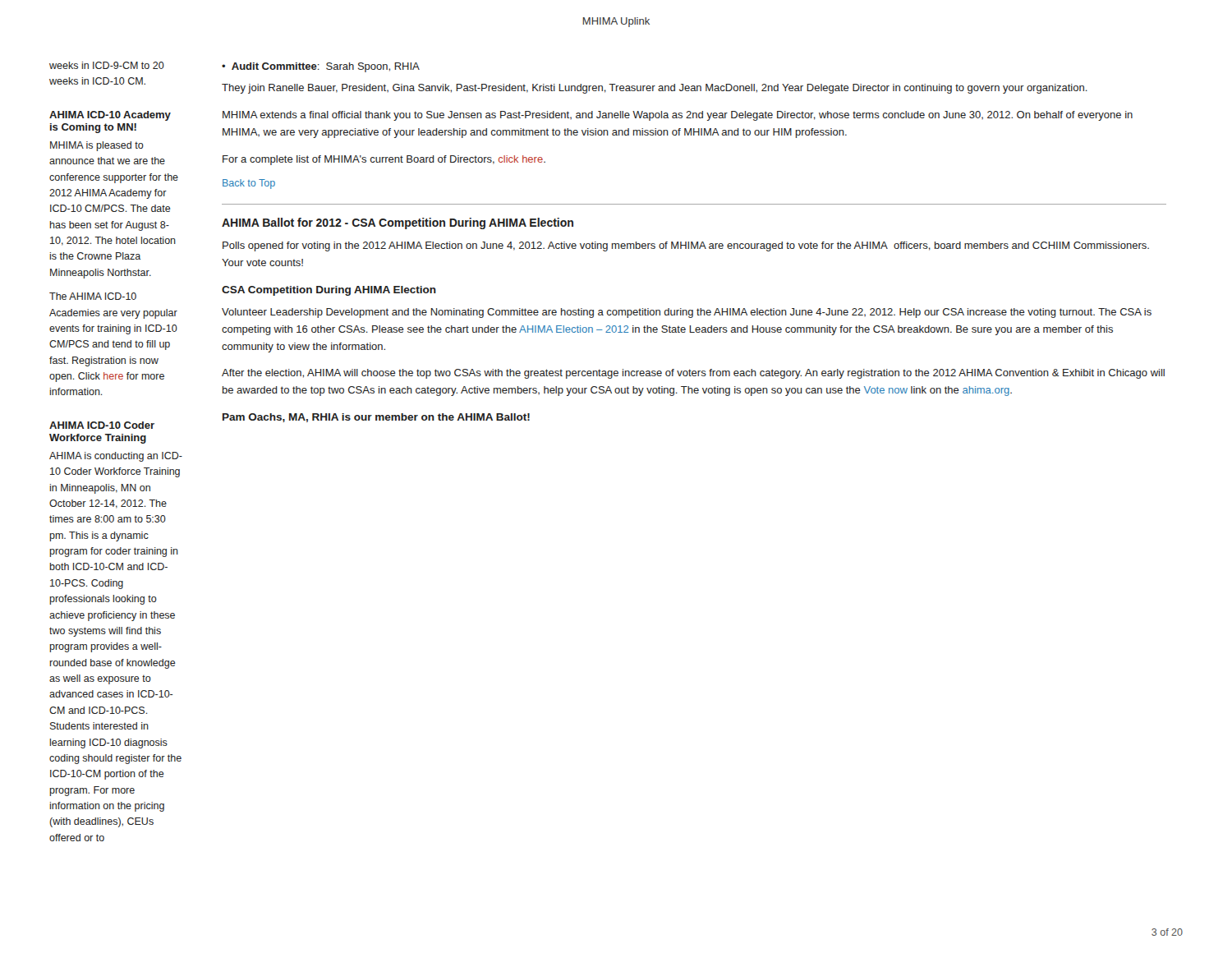Locate the text block with the text "MHIMA extends a final"
The height and width of the screenshot is (953, 1232).
pos(677,123)
